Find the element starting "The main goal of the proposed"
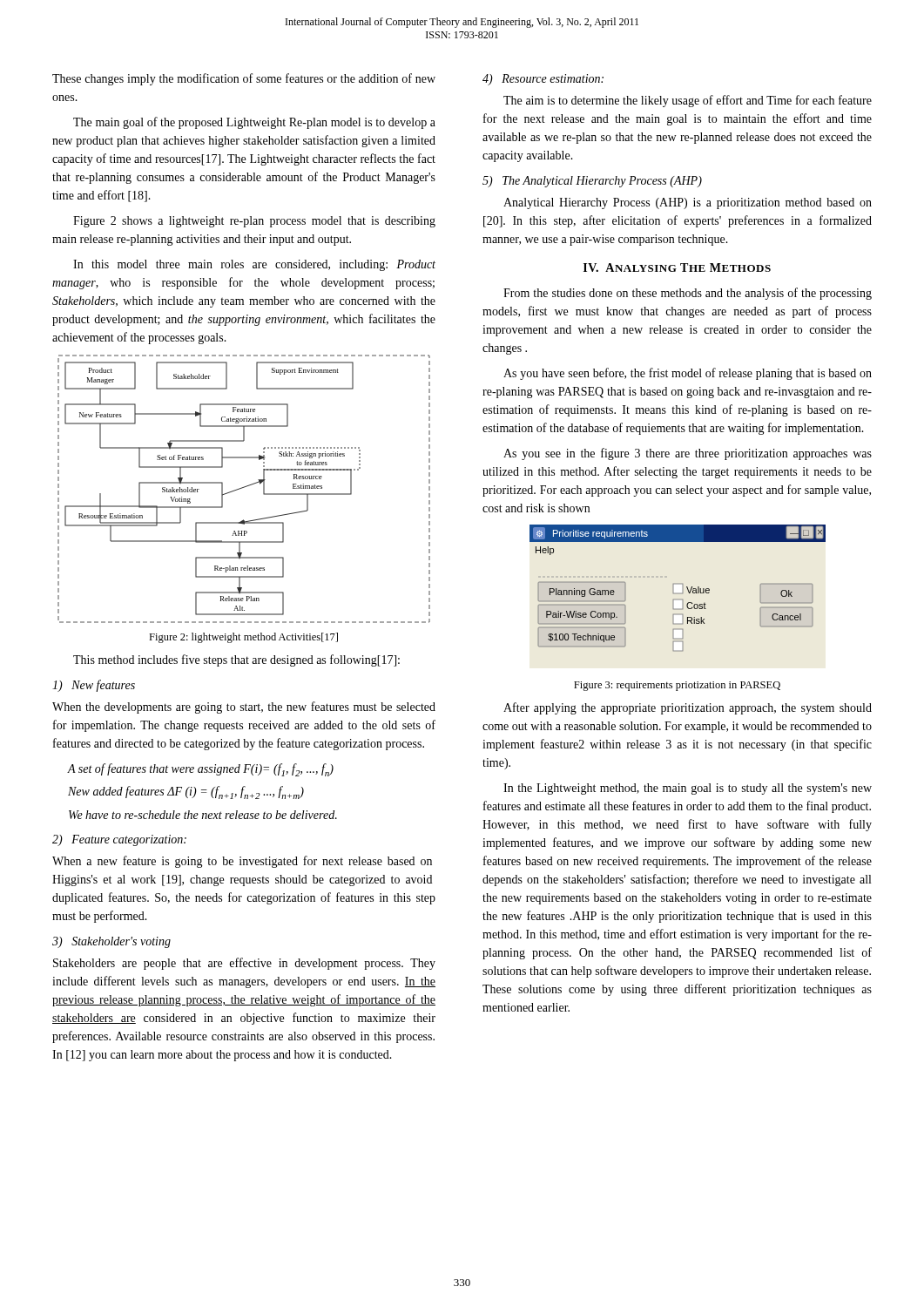The height and width of the screenshot is (1307, 924). pyautogui.click(x=244, y=159)
